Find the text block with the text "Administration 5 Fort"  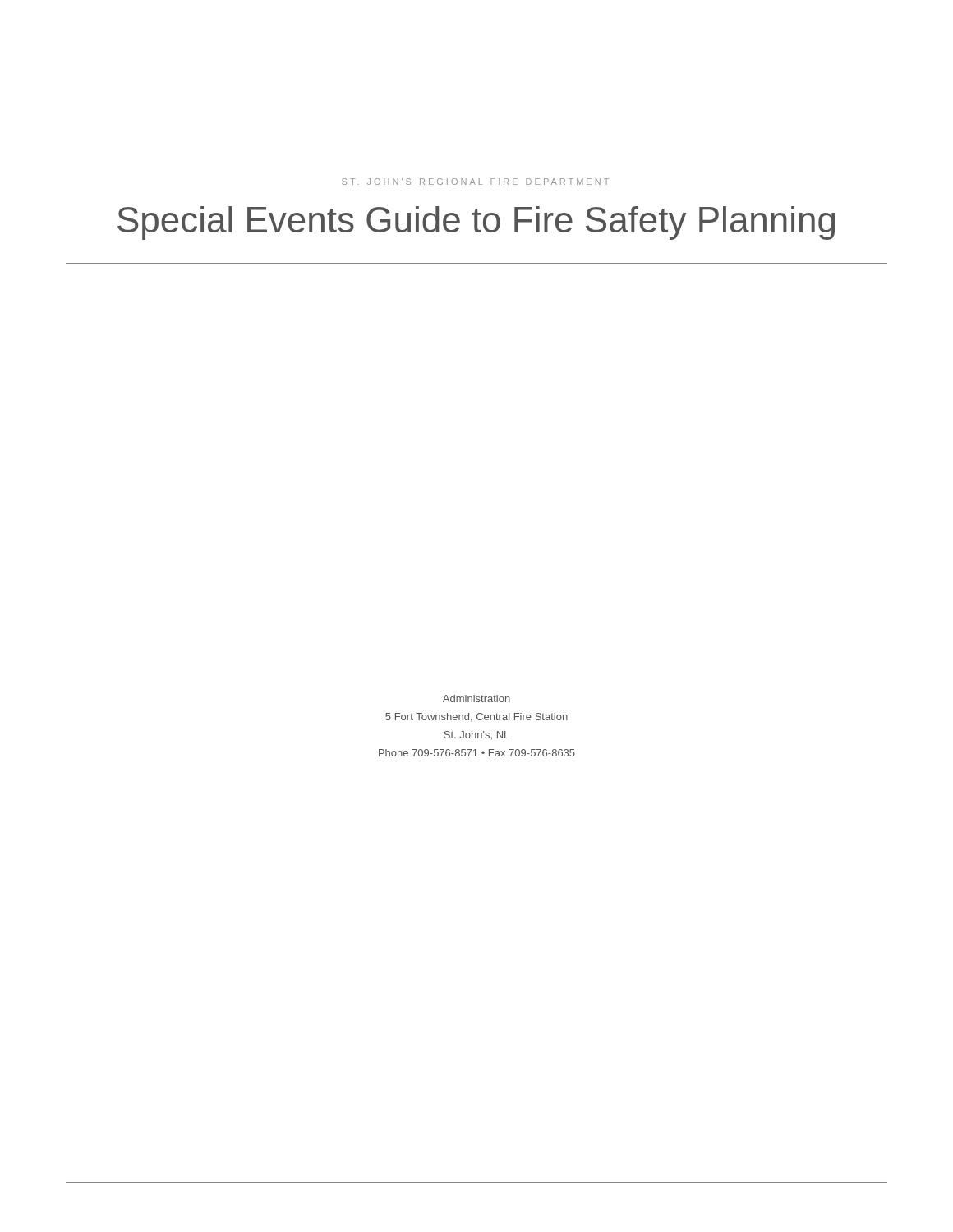click(x=476, y=726)
